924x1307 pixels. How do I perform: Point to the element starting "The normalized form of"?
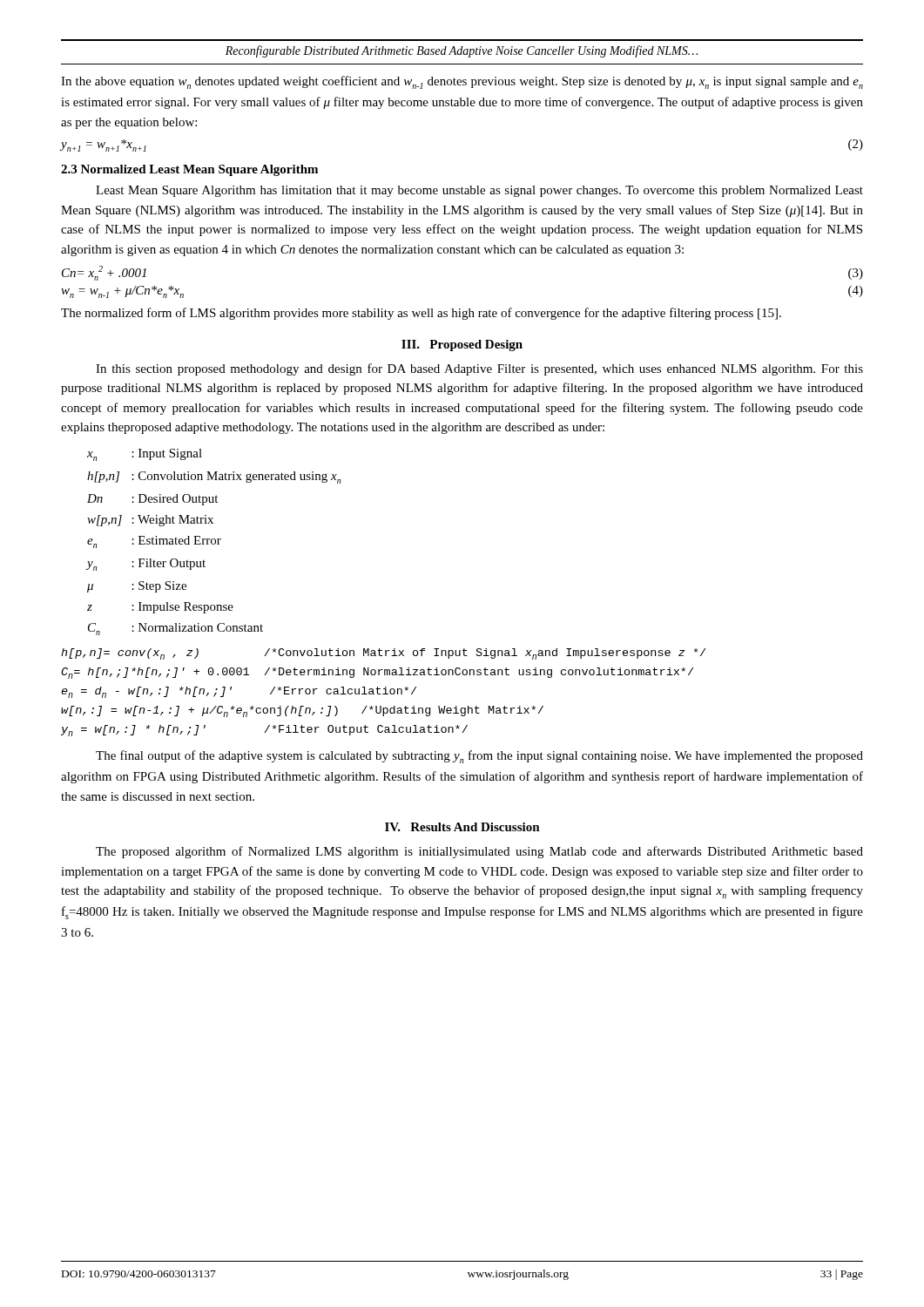coord(421,313)
